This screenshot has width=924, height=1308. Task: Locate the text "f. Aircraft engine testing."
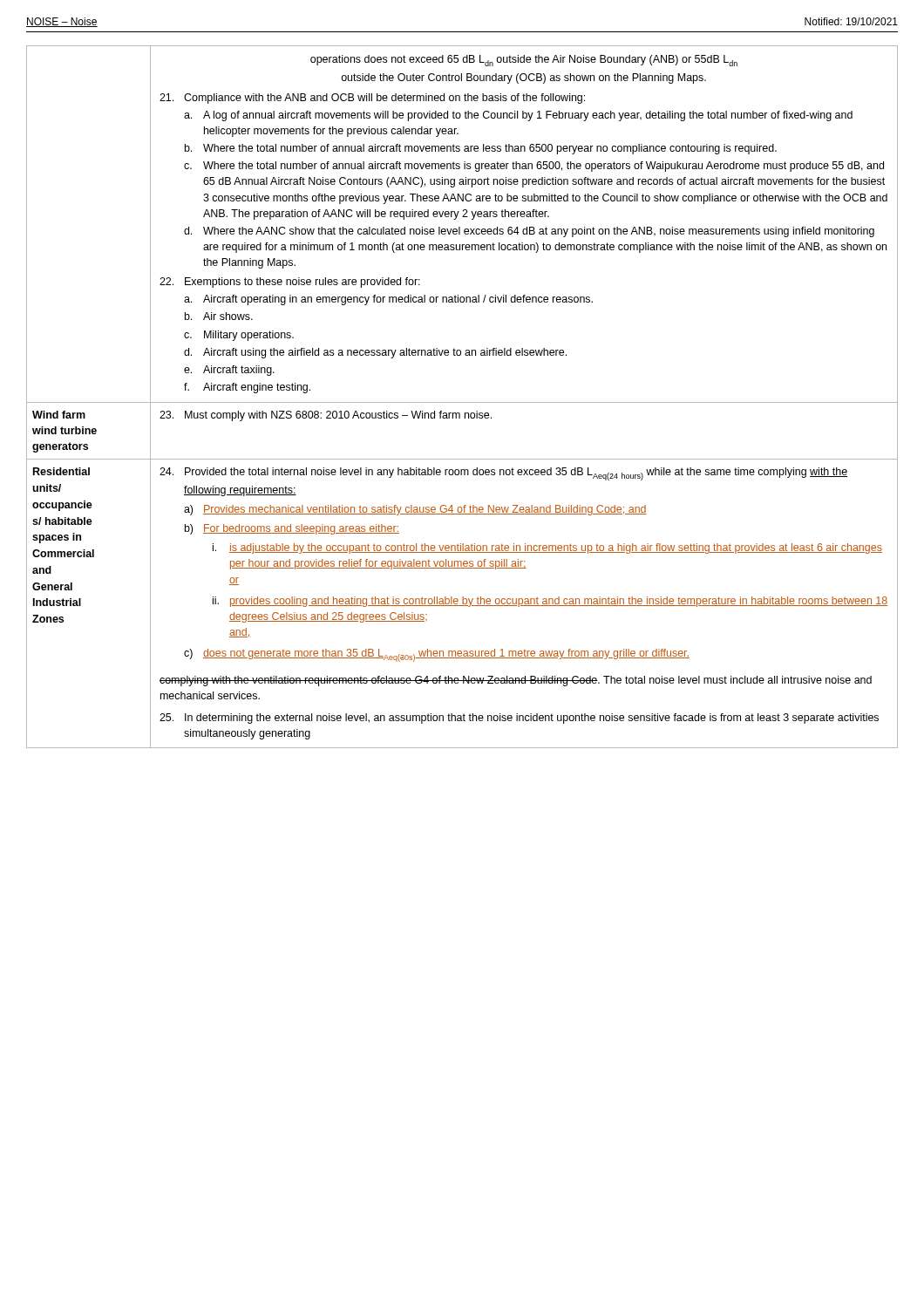coord(247,388)
